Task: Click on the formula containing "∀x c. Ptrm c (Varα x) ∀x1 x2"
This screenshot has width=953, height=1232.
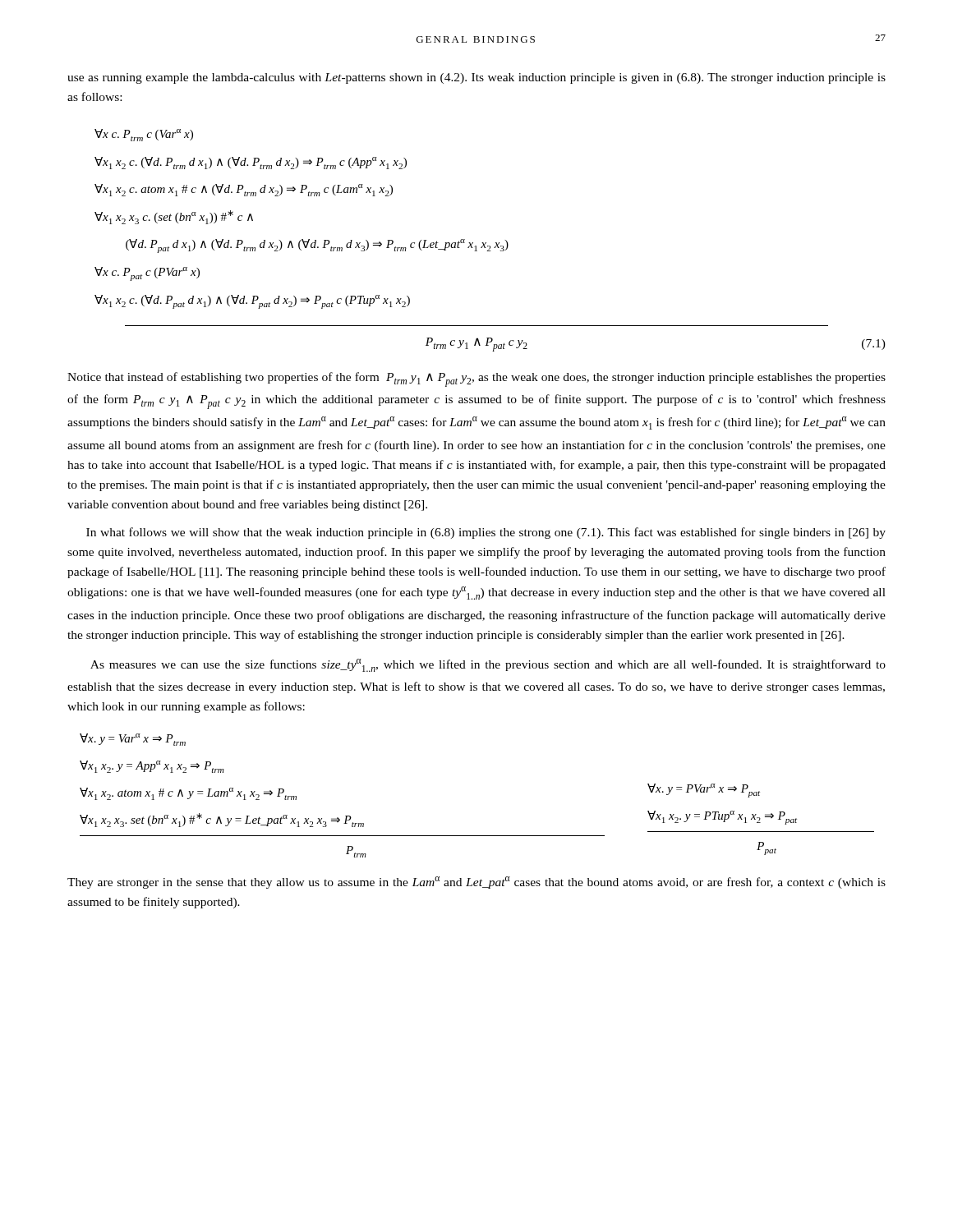Action: coord(476,236)
